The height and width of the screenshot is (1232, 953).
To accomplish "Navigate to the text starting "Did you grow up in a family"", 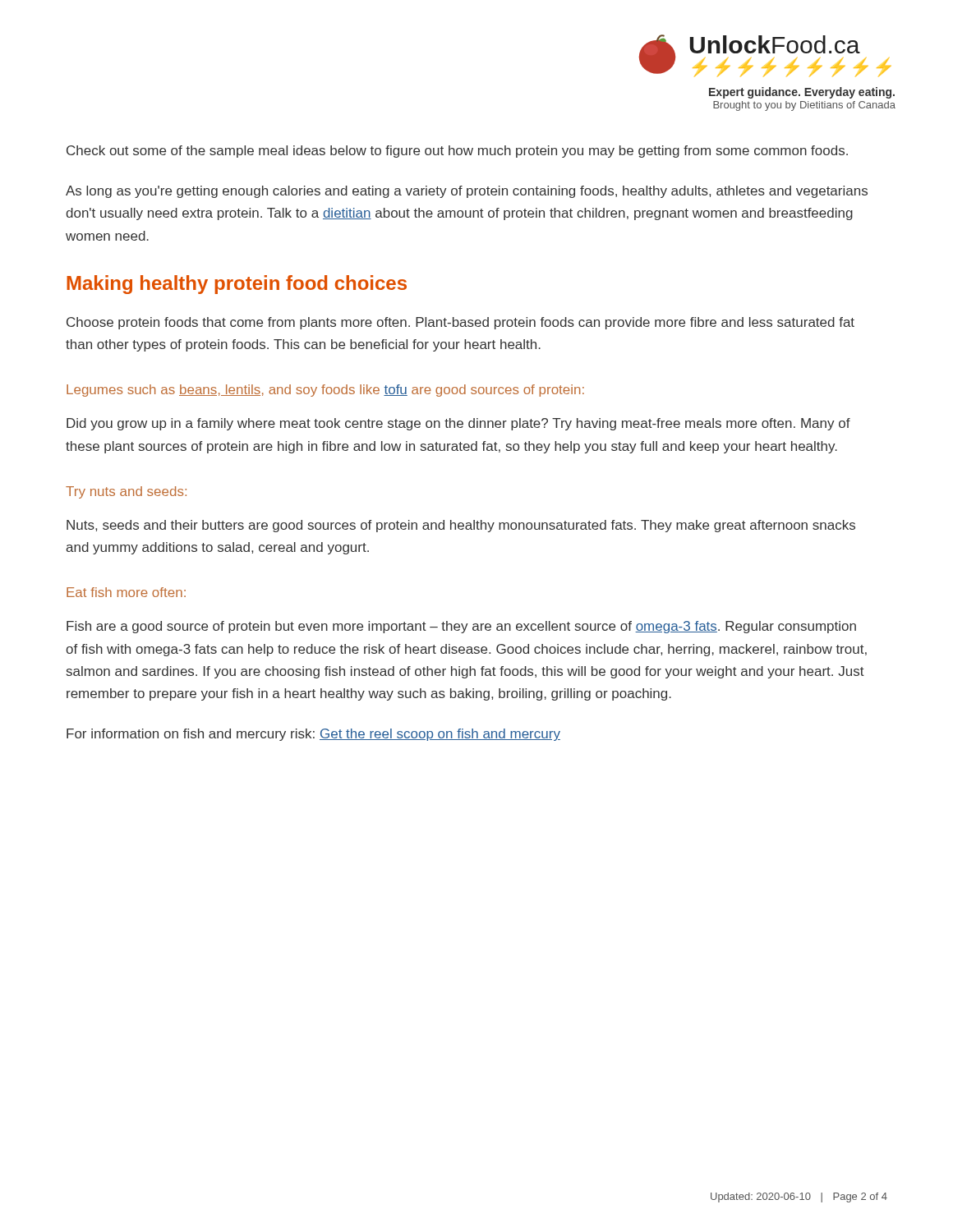I will [x=468, y=435].
